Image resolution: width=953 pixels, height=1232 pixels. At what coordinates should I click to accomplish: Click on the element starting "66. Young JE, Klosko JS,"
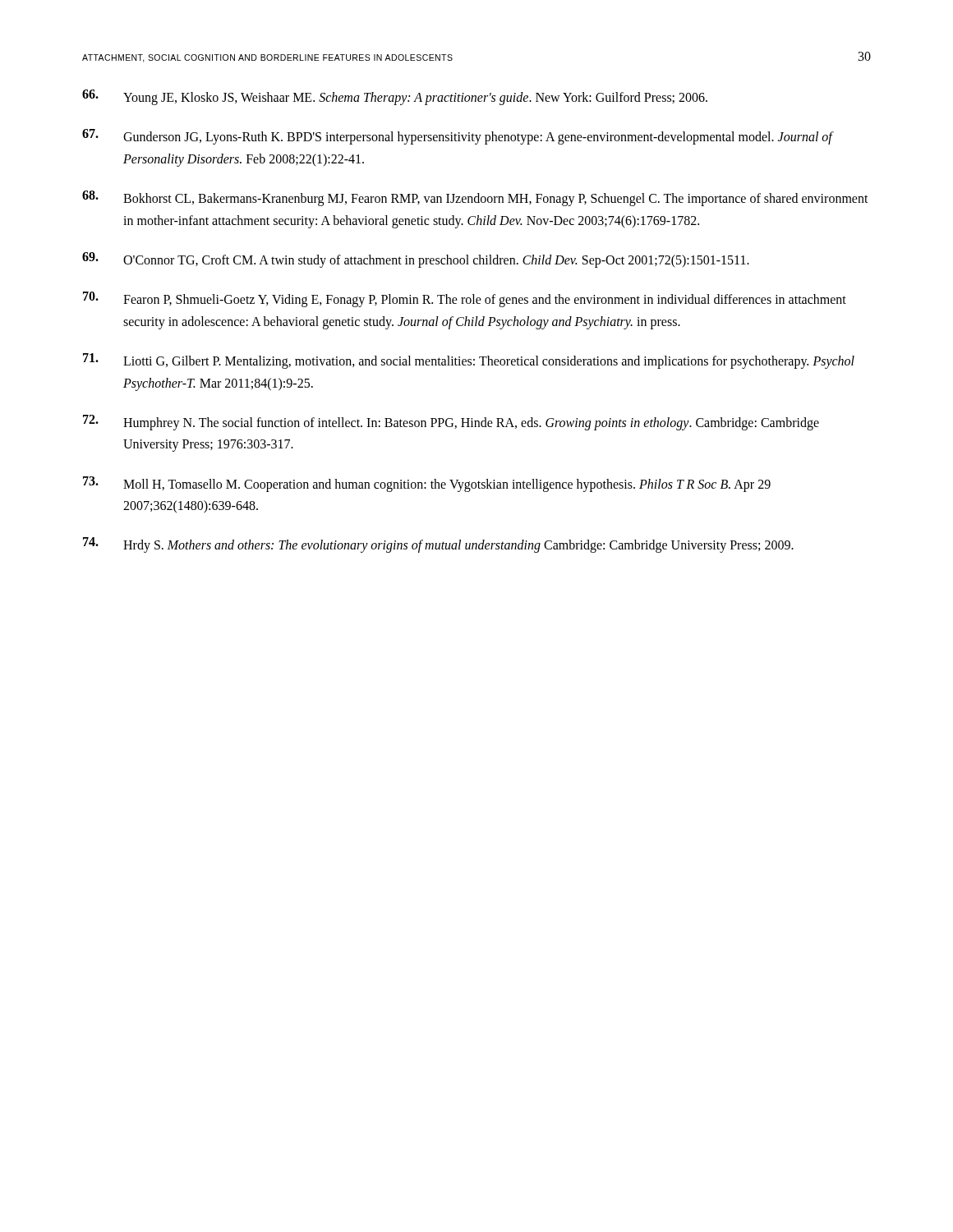coord(395,98)
